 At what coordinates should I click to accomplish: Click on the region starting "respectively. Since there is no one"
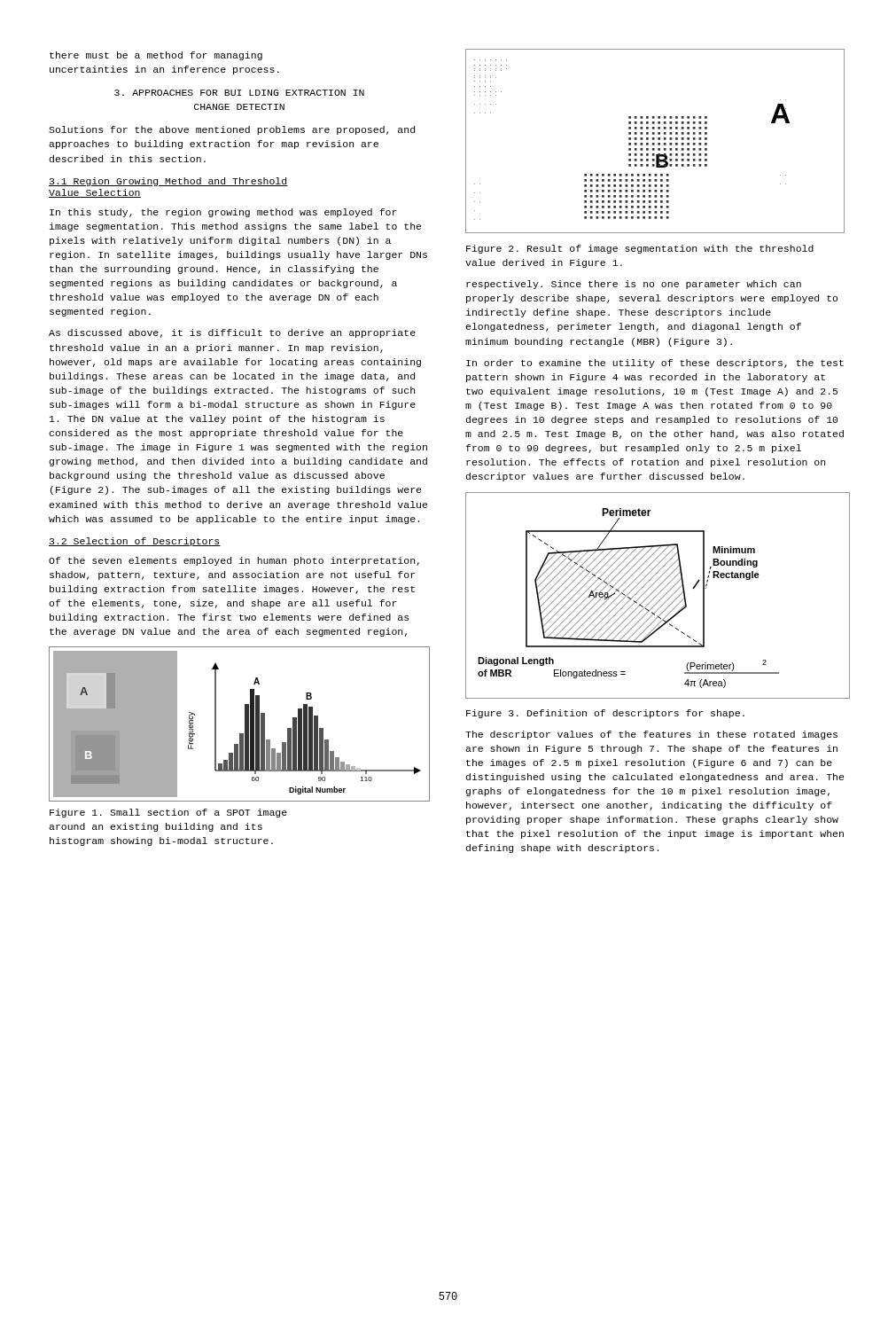656,313
